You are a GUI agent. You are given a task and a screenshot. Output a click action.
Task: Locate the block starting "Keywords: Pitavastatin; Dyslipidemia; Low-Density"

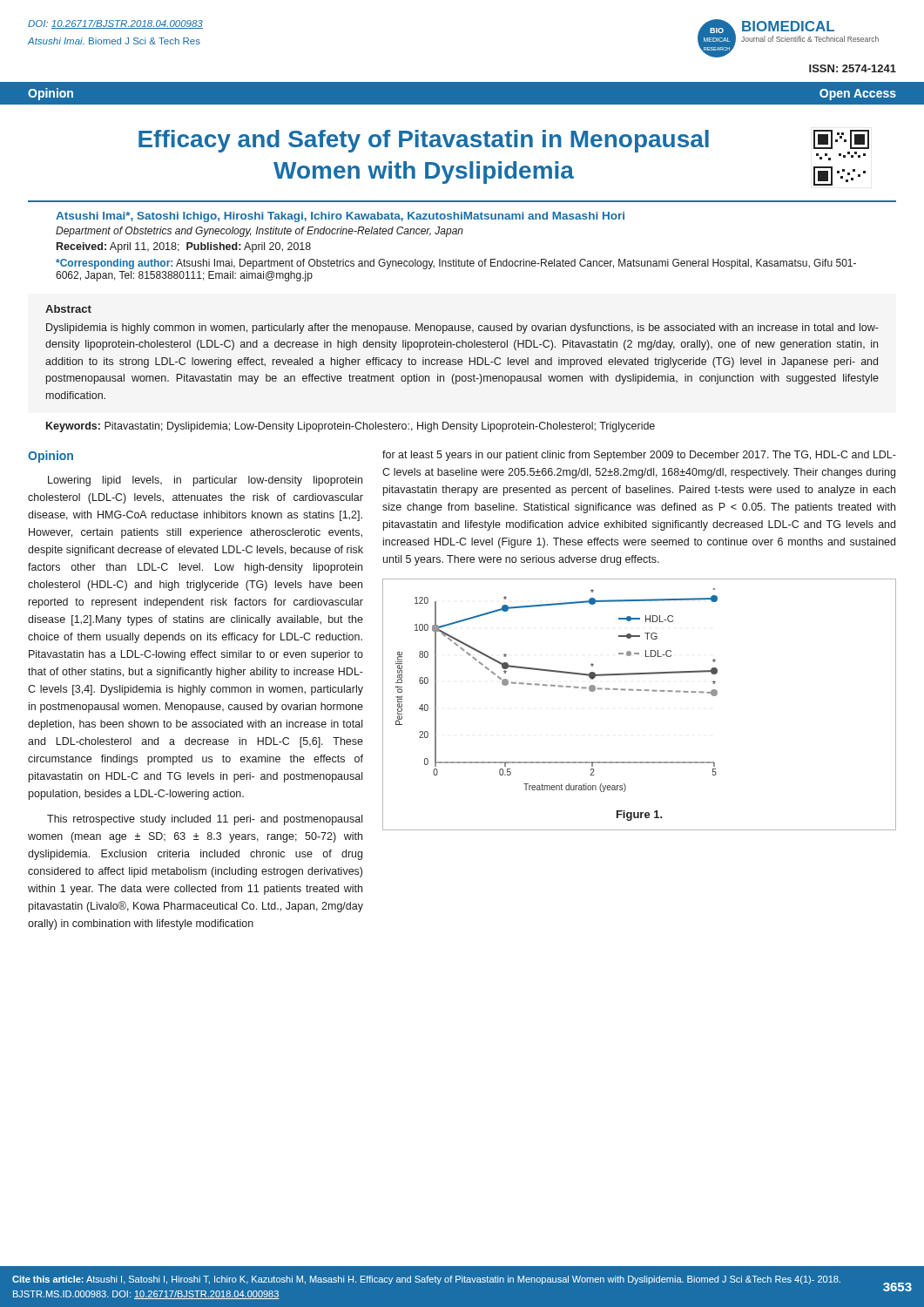click(350, 426)
